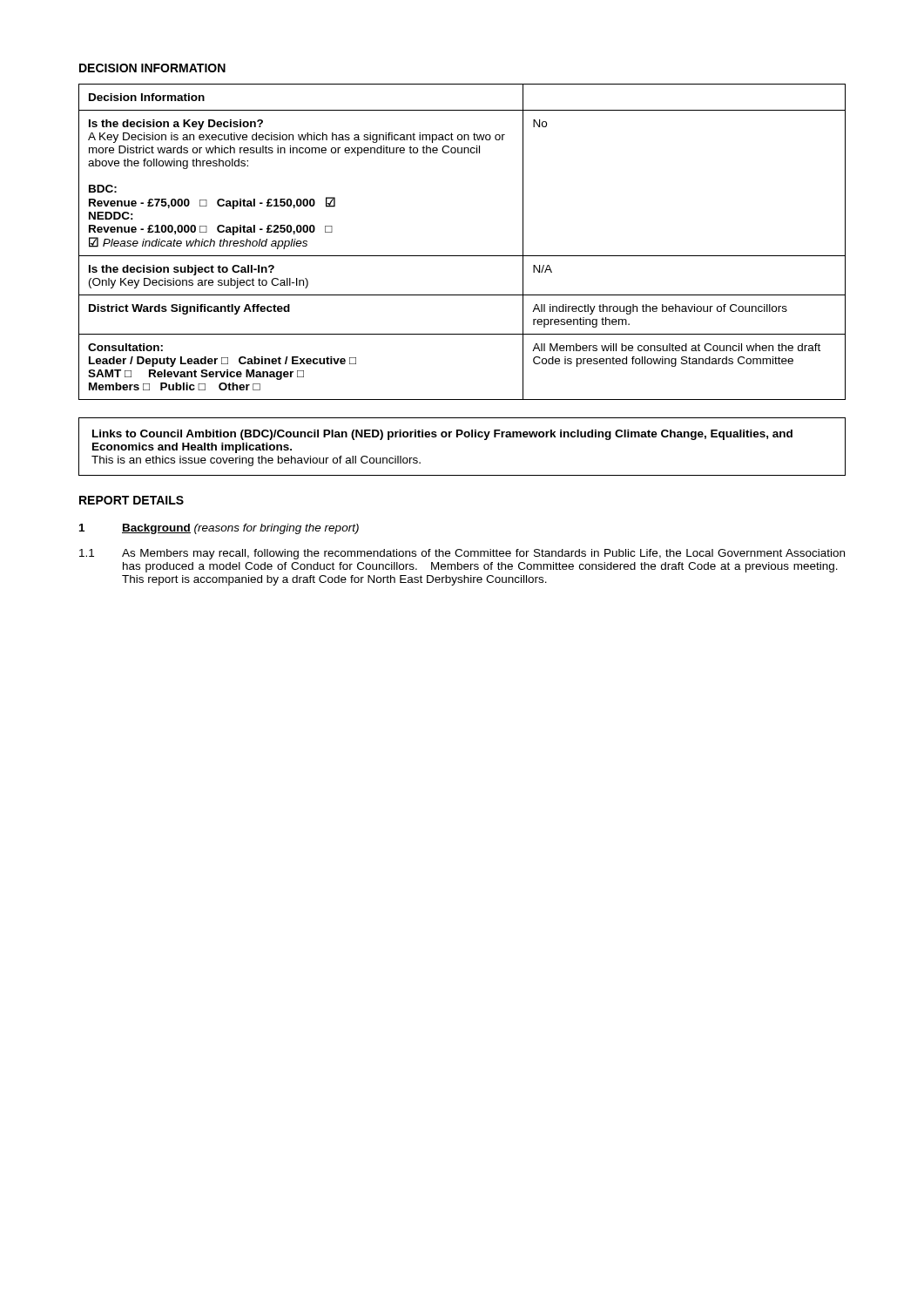924x1307 pixels.
Task: Find "REPORT DETAILS" on this page
Action: pos(131,500)
